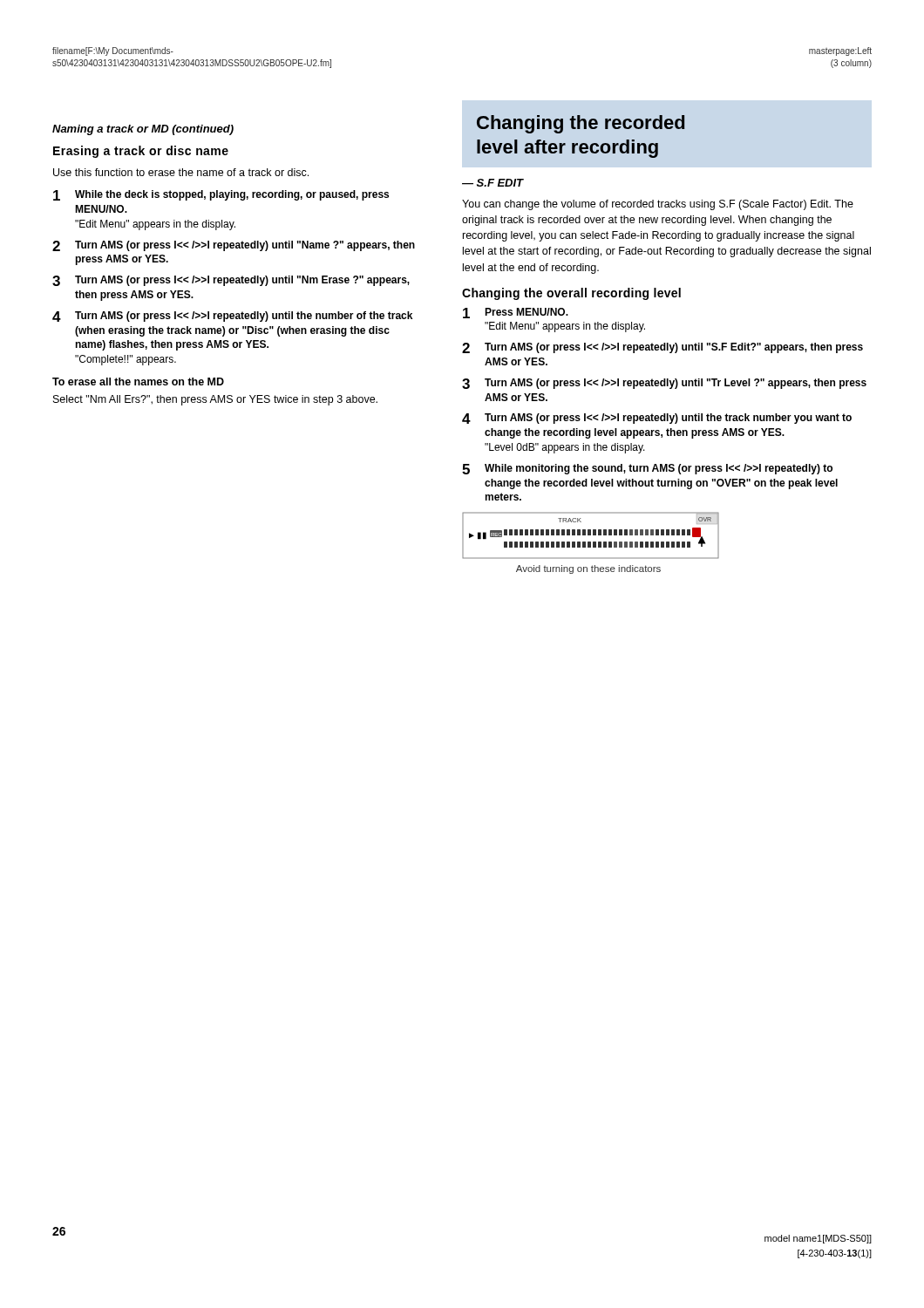This screenshot has width=924, height=1308.
Task: Find the block on this page that starts "5 While monitoring the"
Action: (667, 483)
